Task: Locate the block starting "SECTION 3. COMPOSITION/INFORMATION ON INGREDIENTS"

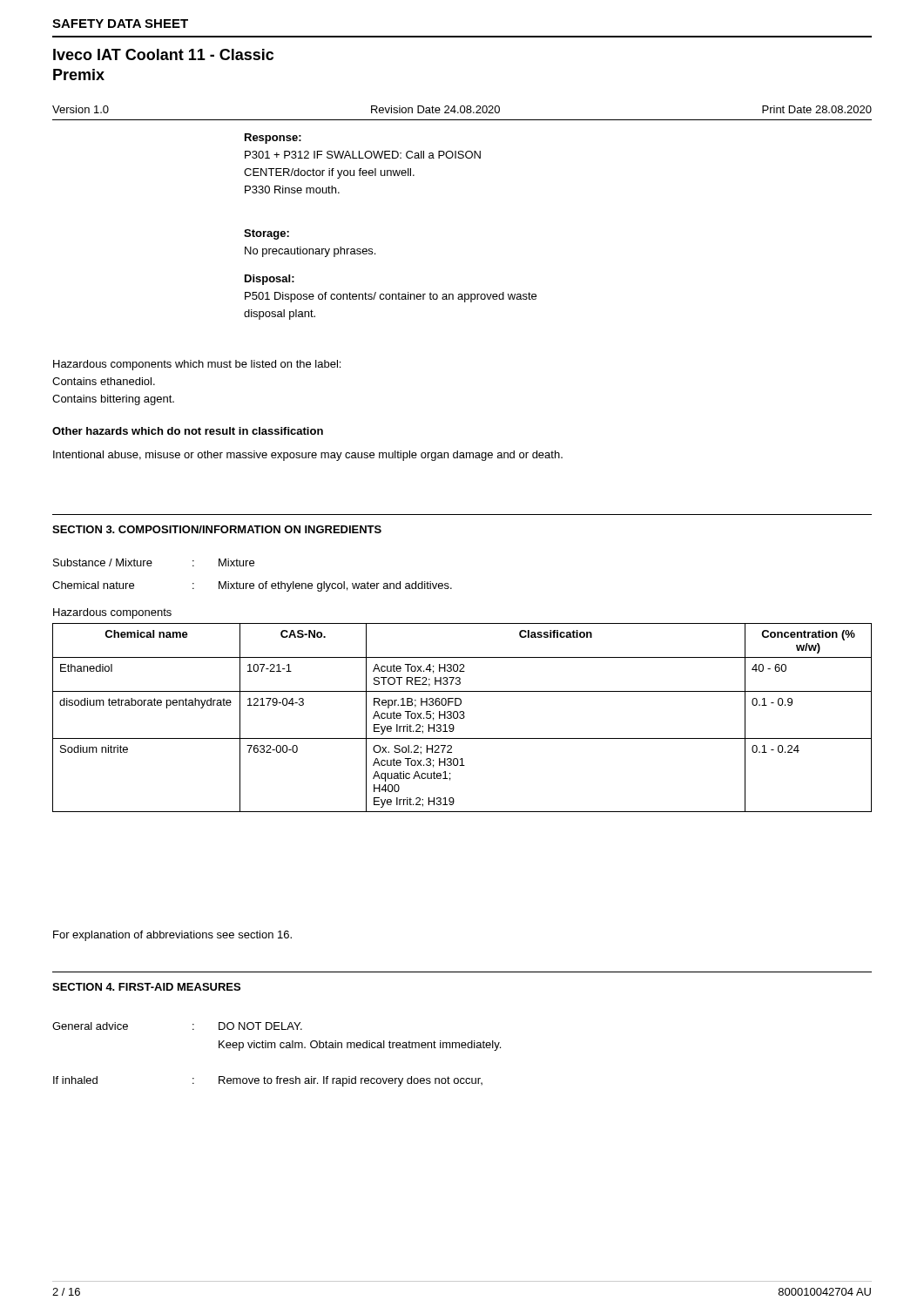Action: [217, 529]
